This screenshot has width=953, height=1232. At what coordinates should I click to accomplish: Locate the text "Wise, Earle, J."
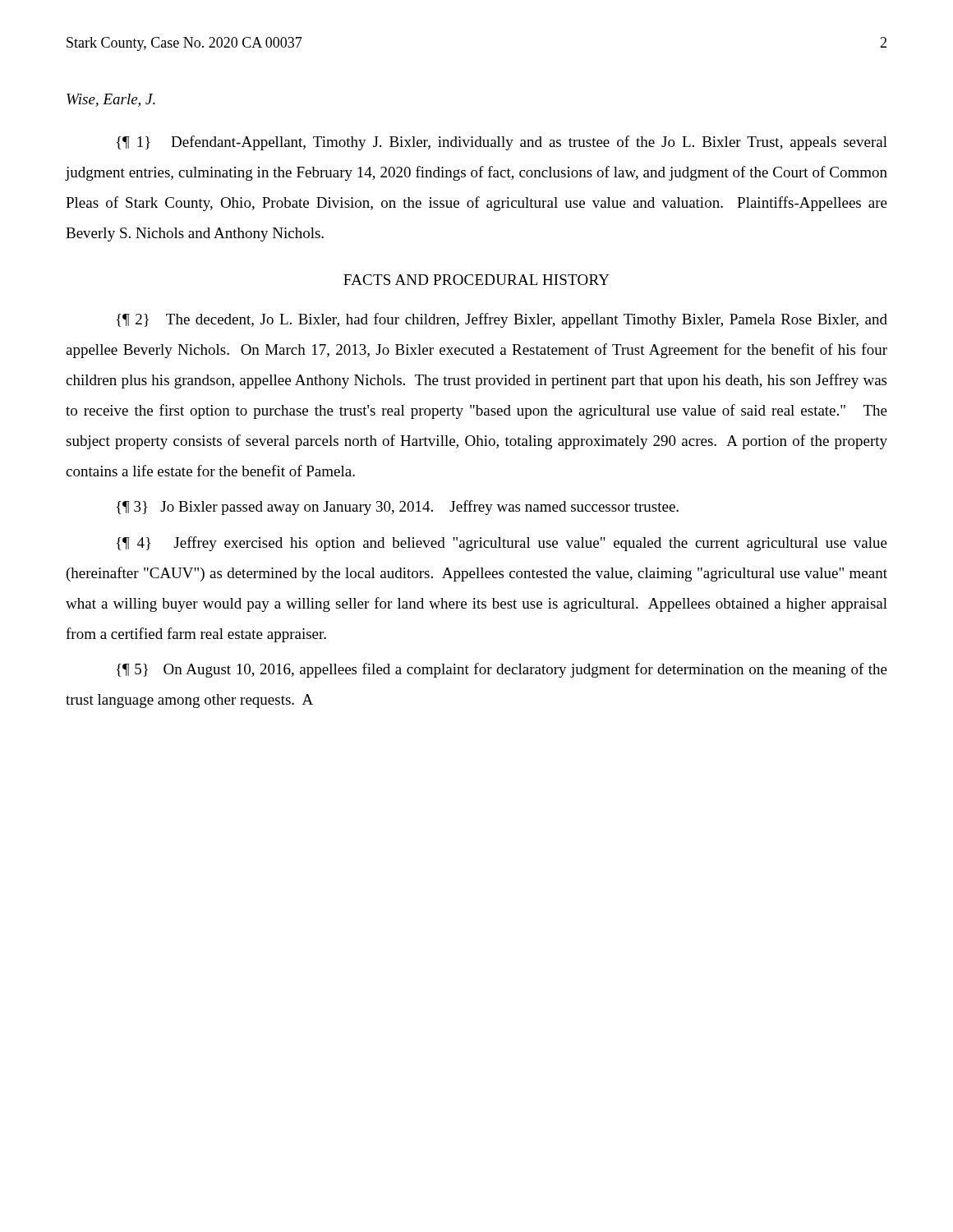point(111,99)
